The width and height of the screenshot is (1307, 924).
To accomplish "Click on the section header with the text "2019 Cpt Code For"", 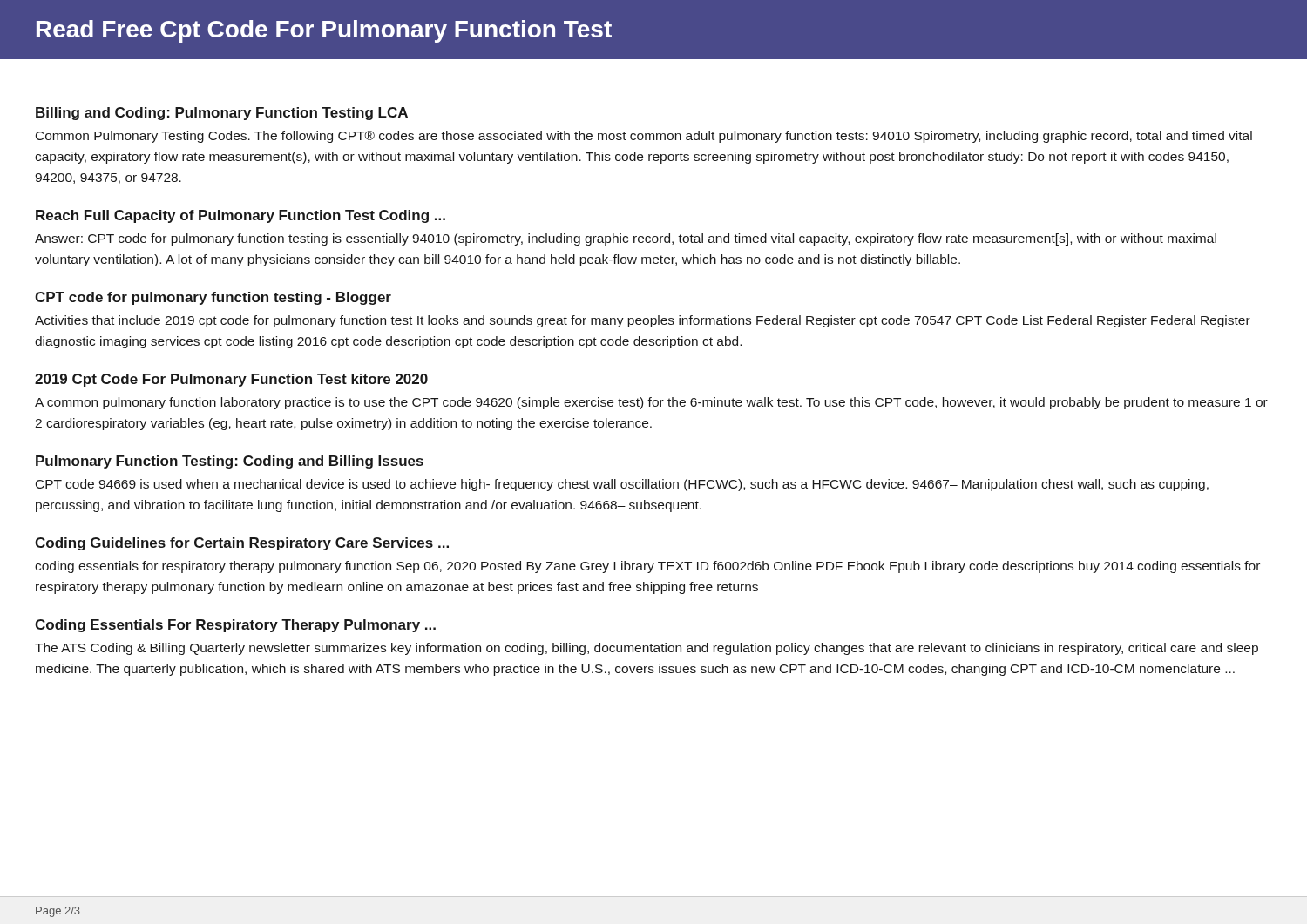I will 231,379.
